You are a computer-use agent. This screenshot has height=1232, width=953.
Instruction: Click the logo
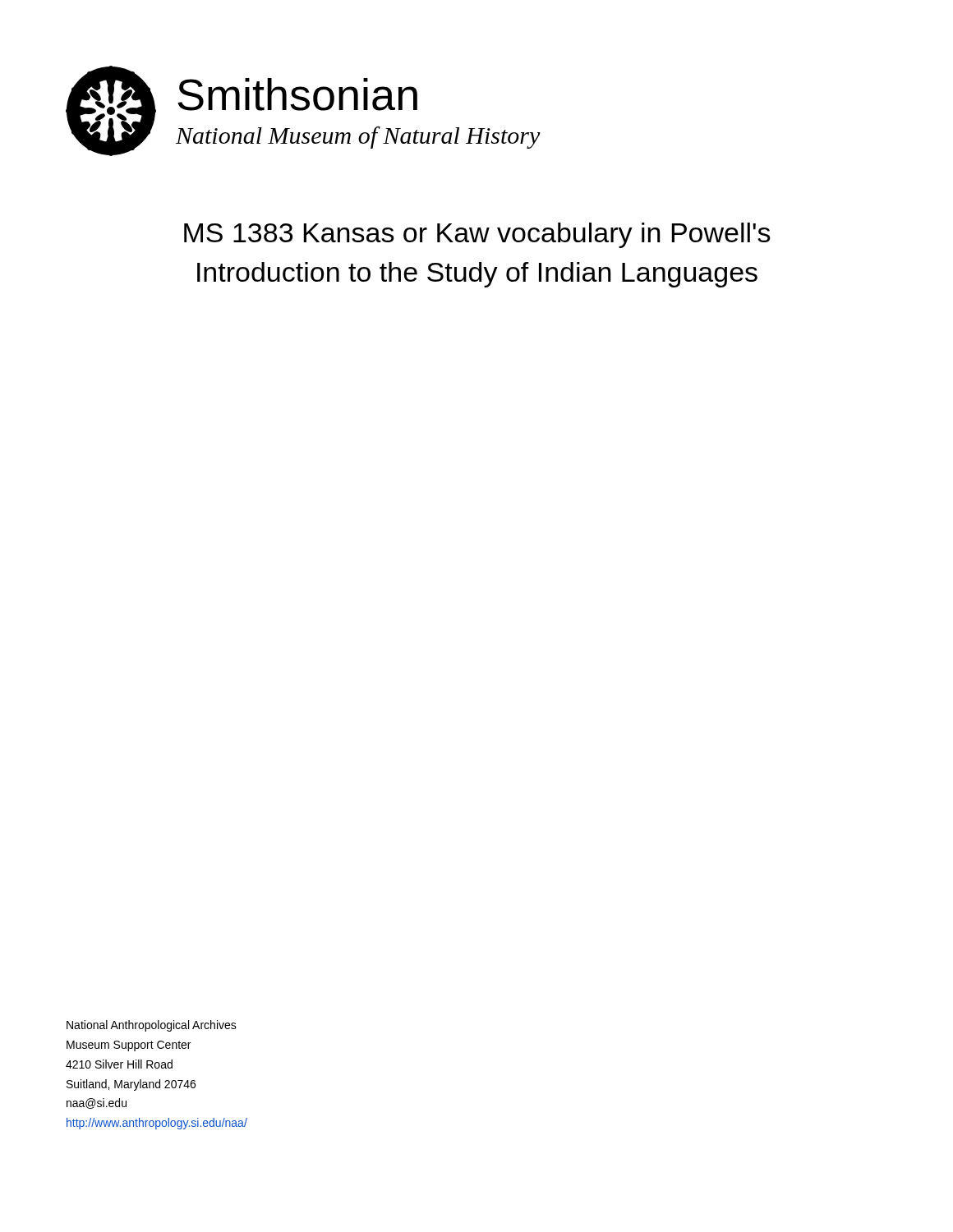point(303,111)
